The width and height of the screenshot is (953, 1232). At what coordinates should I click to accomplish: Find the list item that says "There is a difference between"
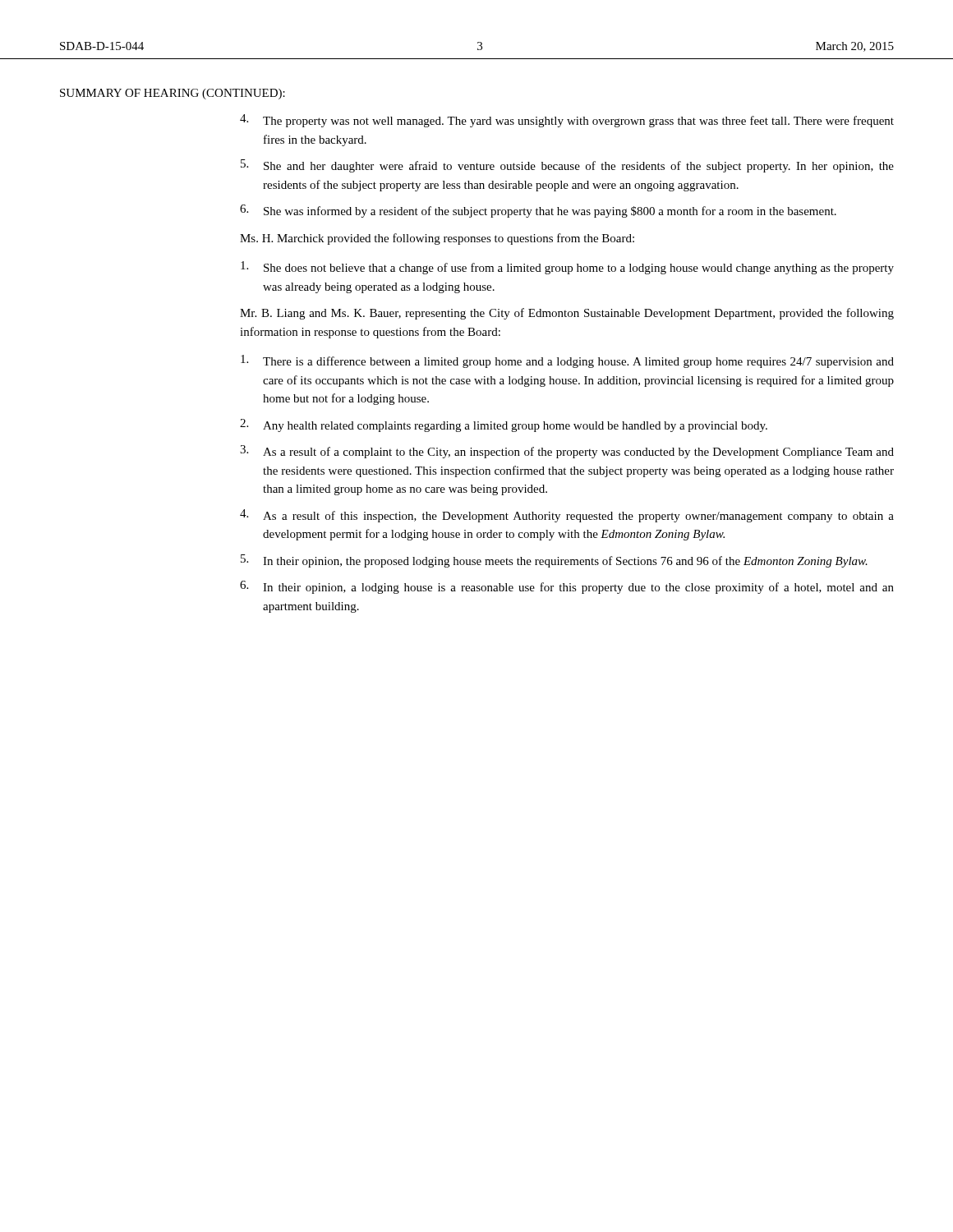point(567,380)
